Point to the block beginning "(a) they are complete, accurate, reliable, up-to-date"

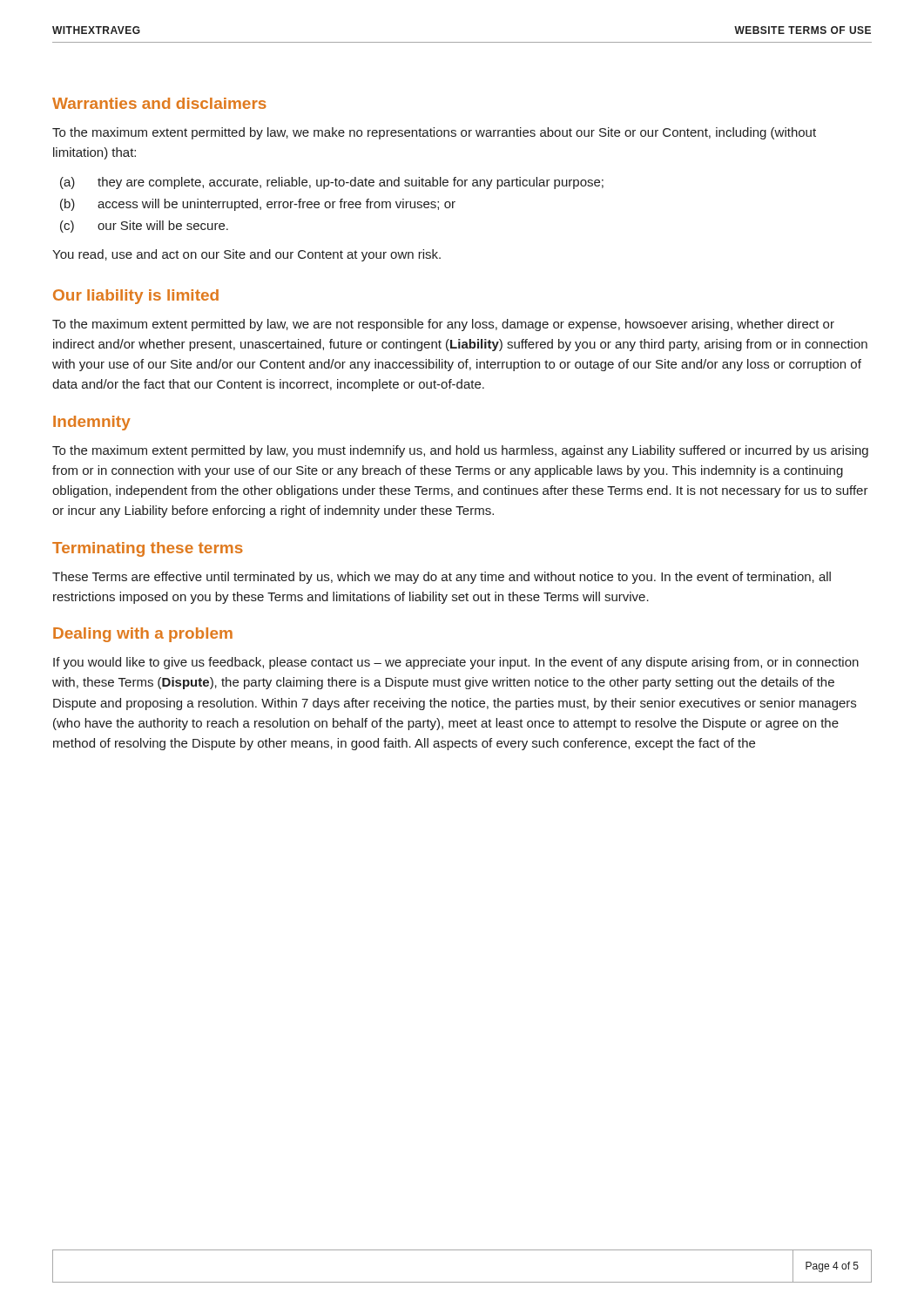tap(462, 181)
